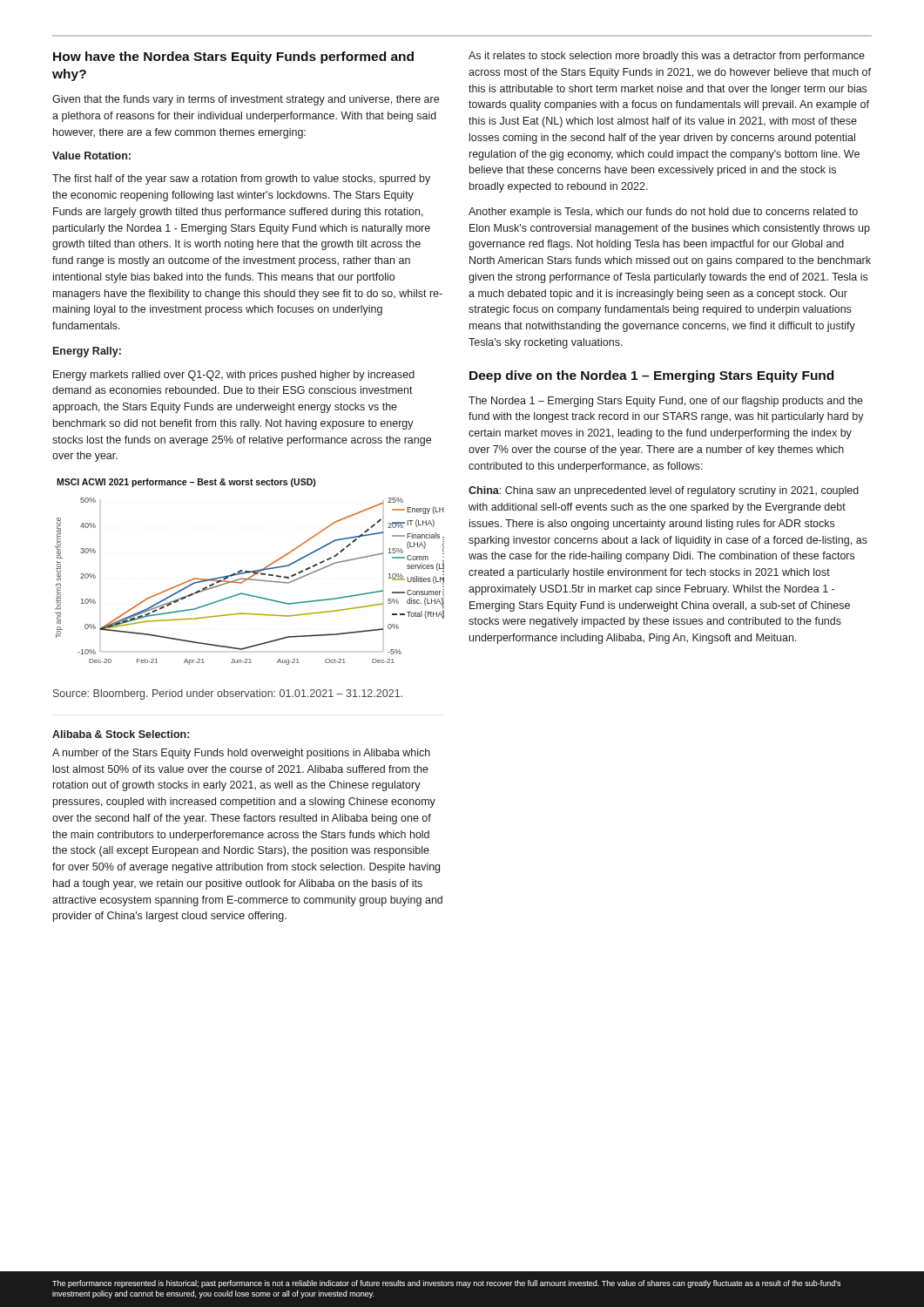
Task: Find the text starting "A number of the Stars Equity Funds"
Action: coord(248,835)
